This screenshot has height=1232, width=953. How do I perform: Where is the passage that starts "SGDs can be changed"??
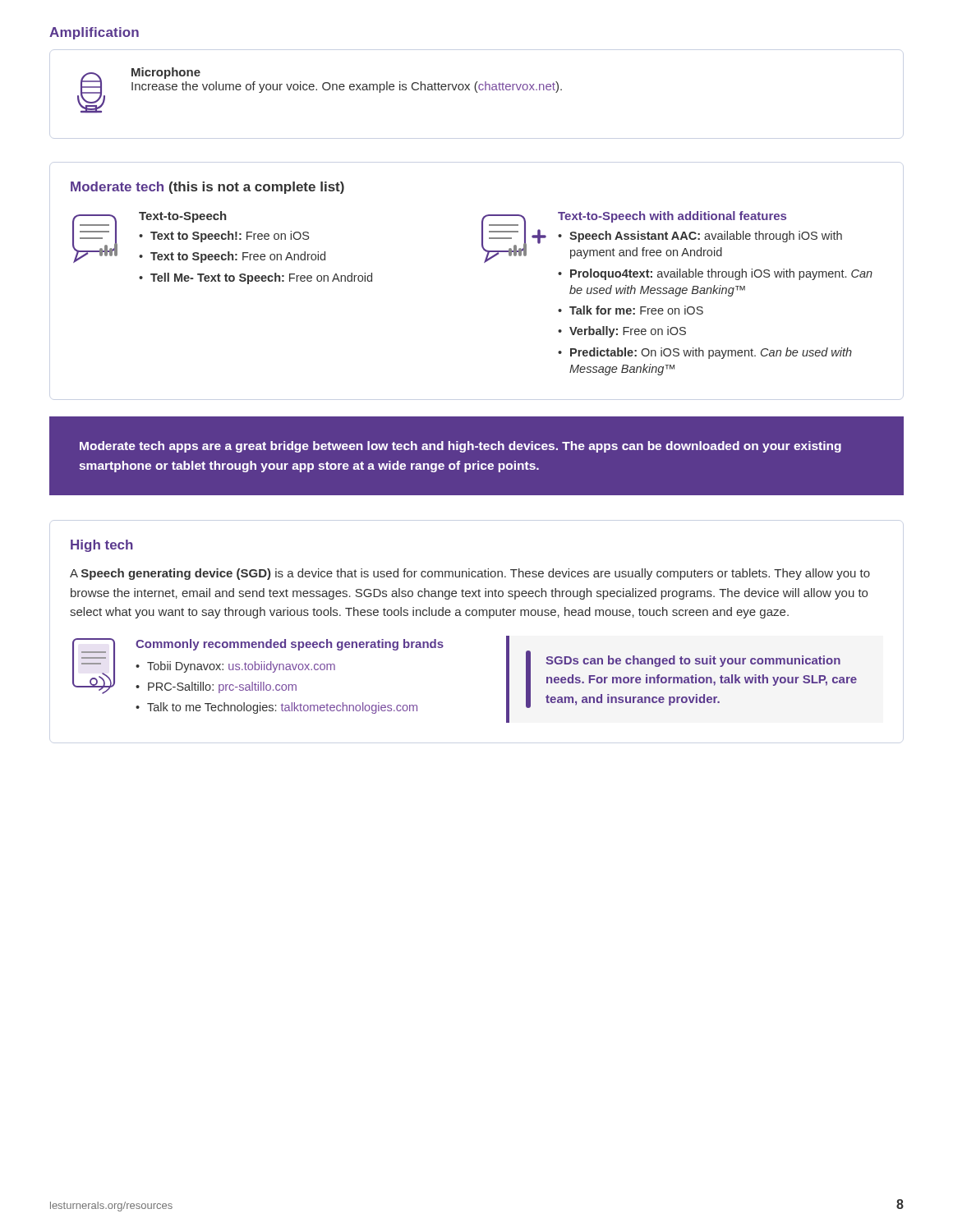click(x=696, y=679)
